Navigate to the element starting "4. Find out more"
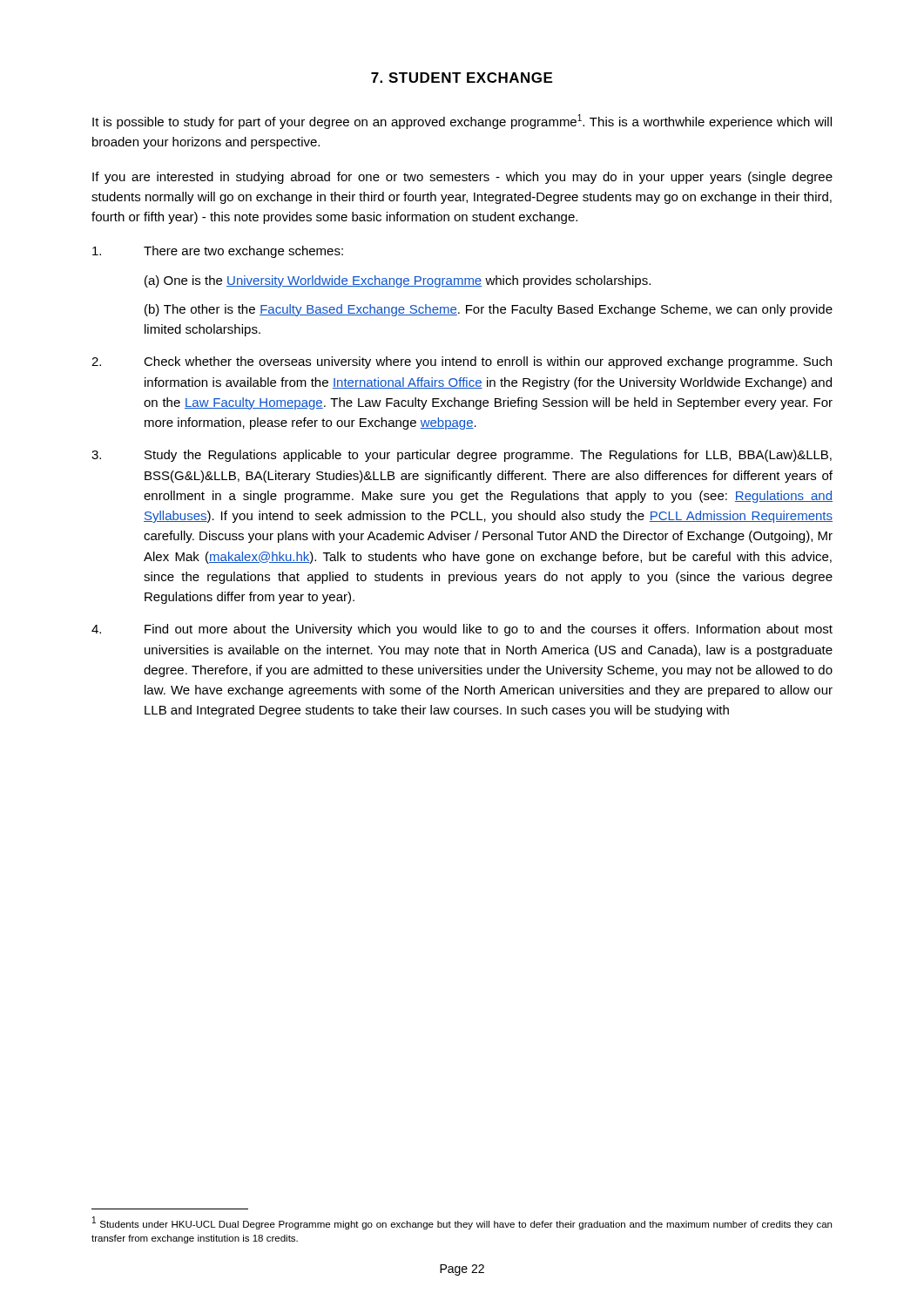This screenshot has height=1307, width=924. [462, 670]
